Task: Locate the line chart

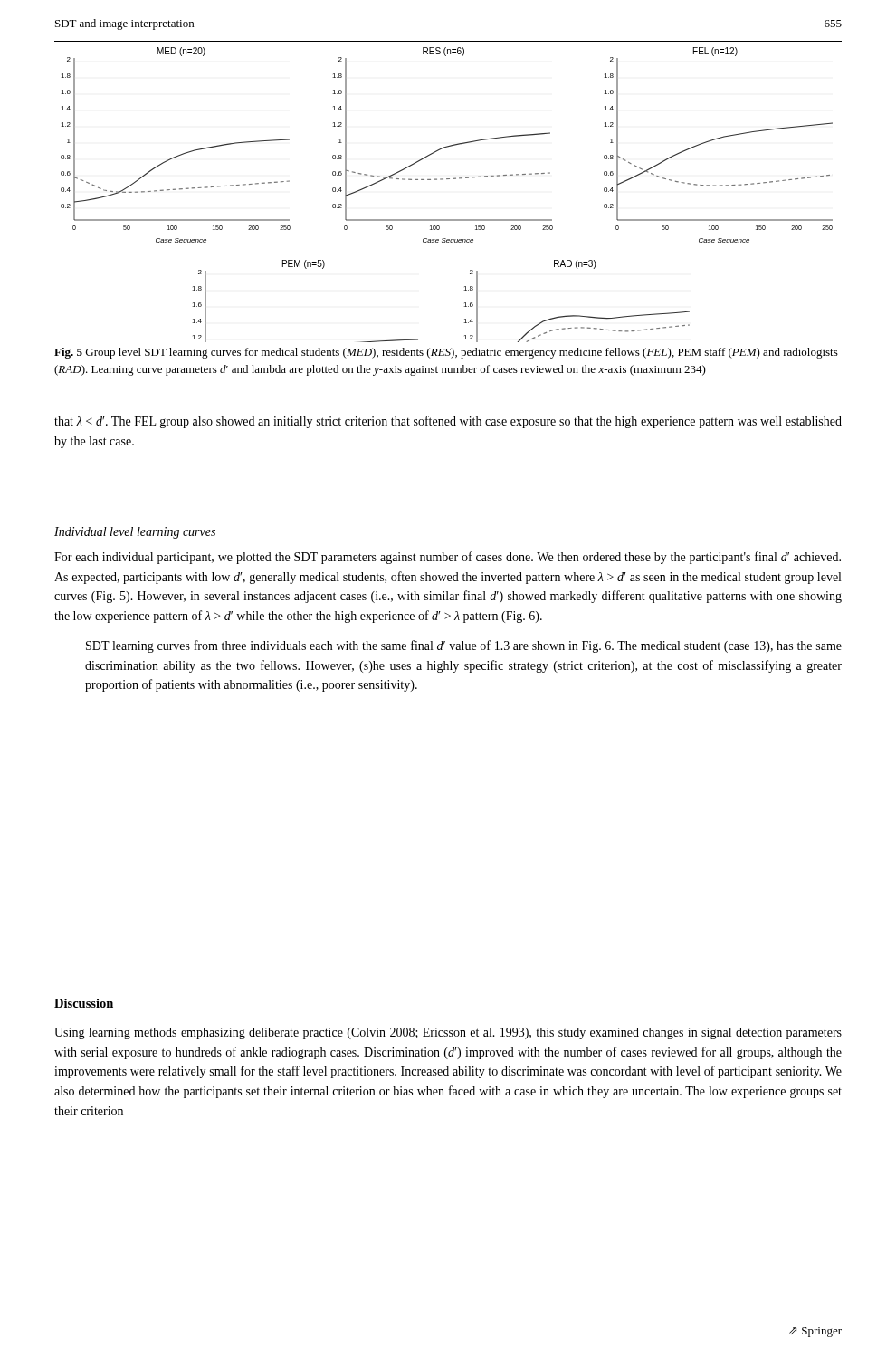Action: tap(448, 195)
